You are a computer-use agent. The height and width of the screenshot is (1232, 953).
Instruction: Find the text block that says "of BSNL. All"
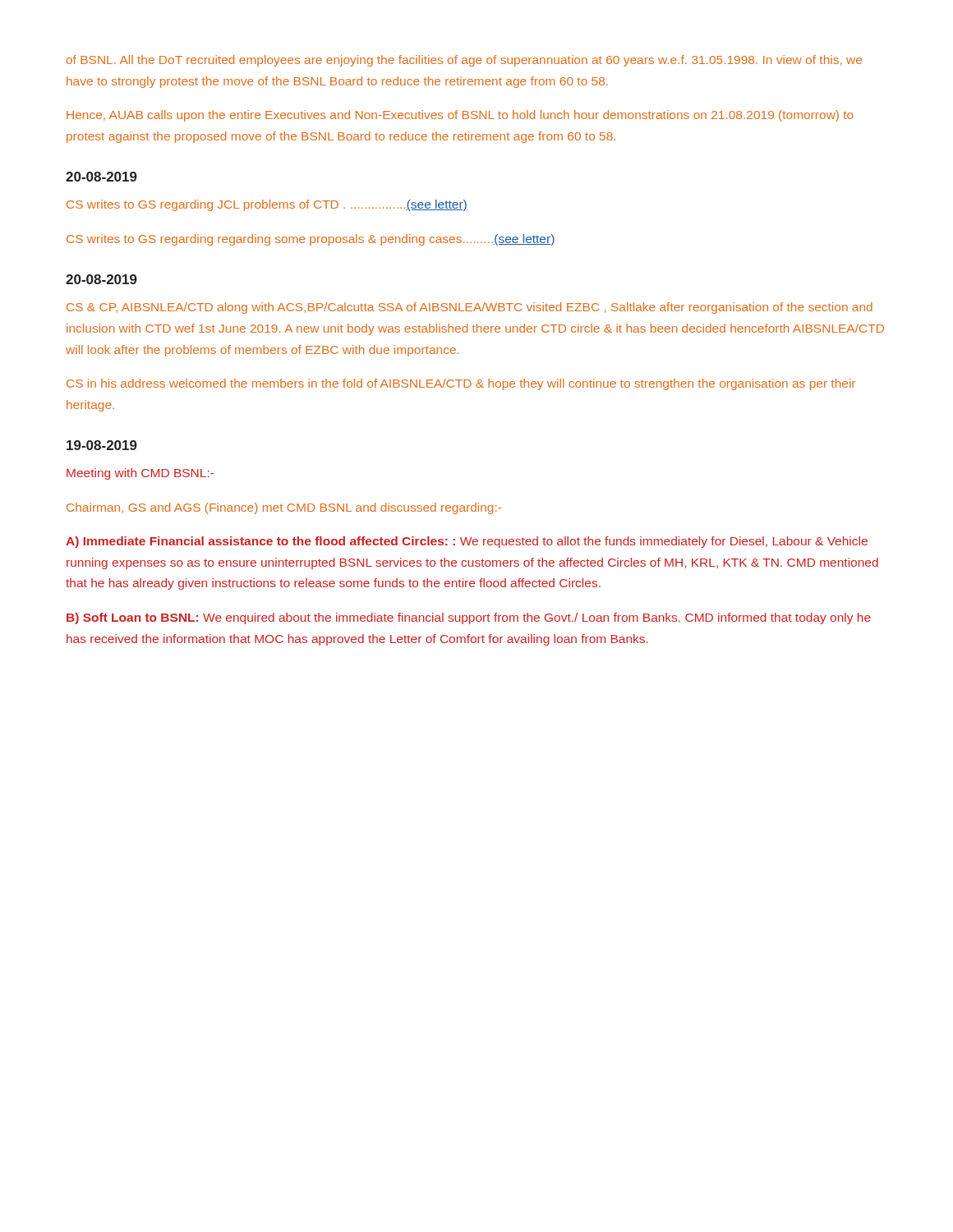tap(464, 70)
